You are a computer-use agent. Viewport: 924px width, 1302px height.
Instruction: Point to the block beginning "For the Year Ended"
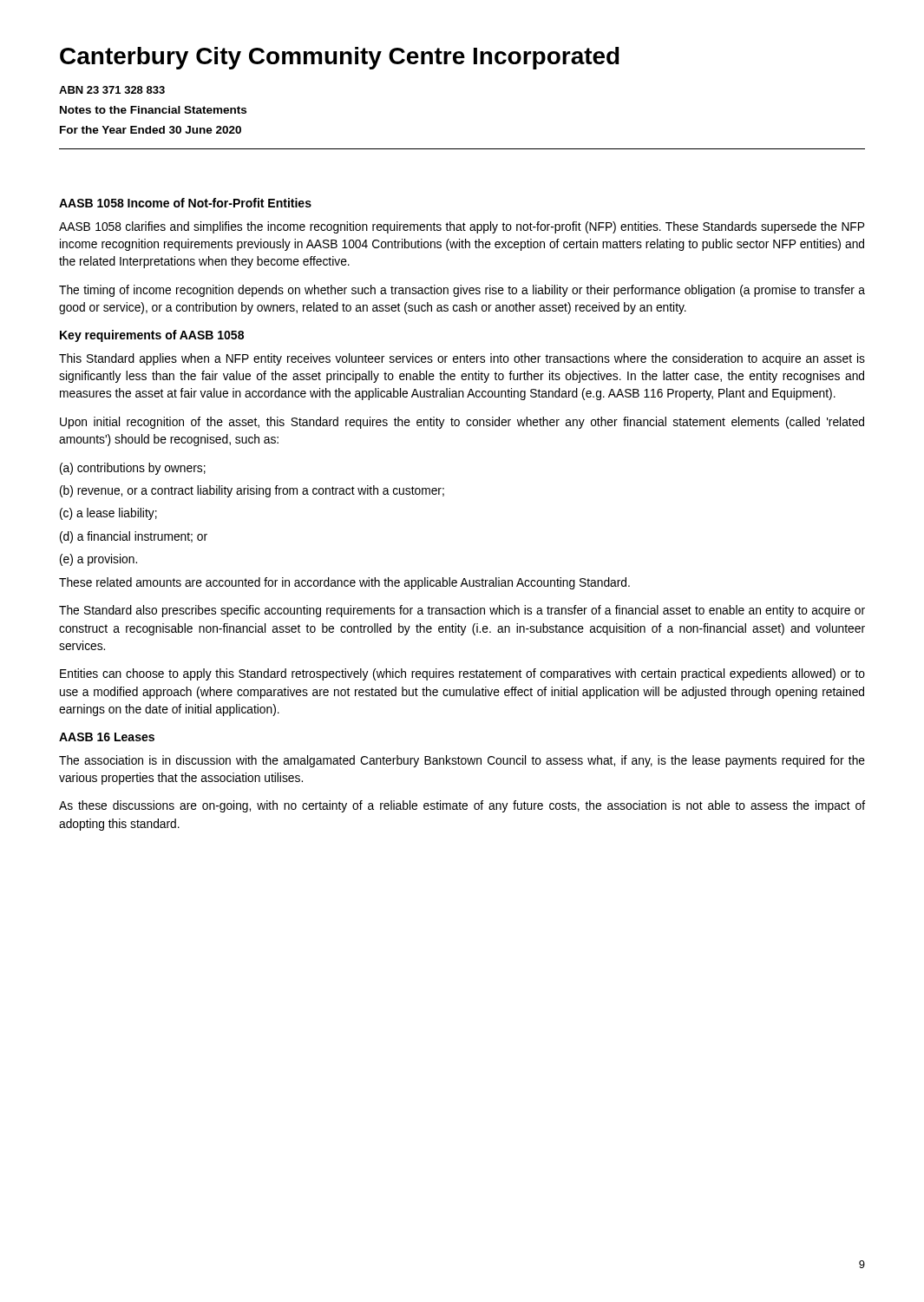[x=151, y=130]
